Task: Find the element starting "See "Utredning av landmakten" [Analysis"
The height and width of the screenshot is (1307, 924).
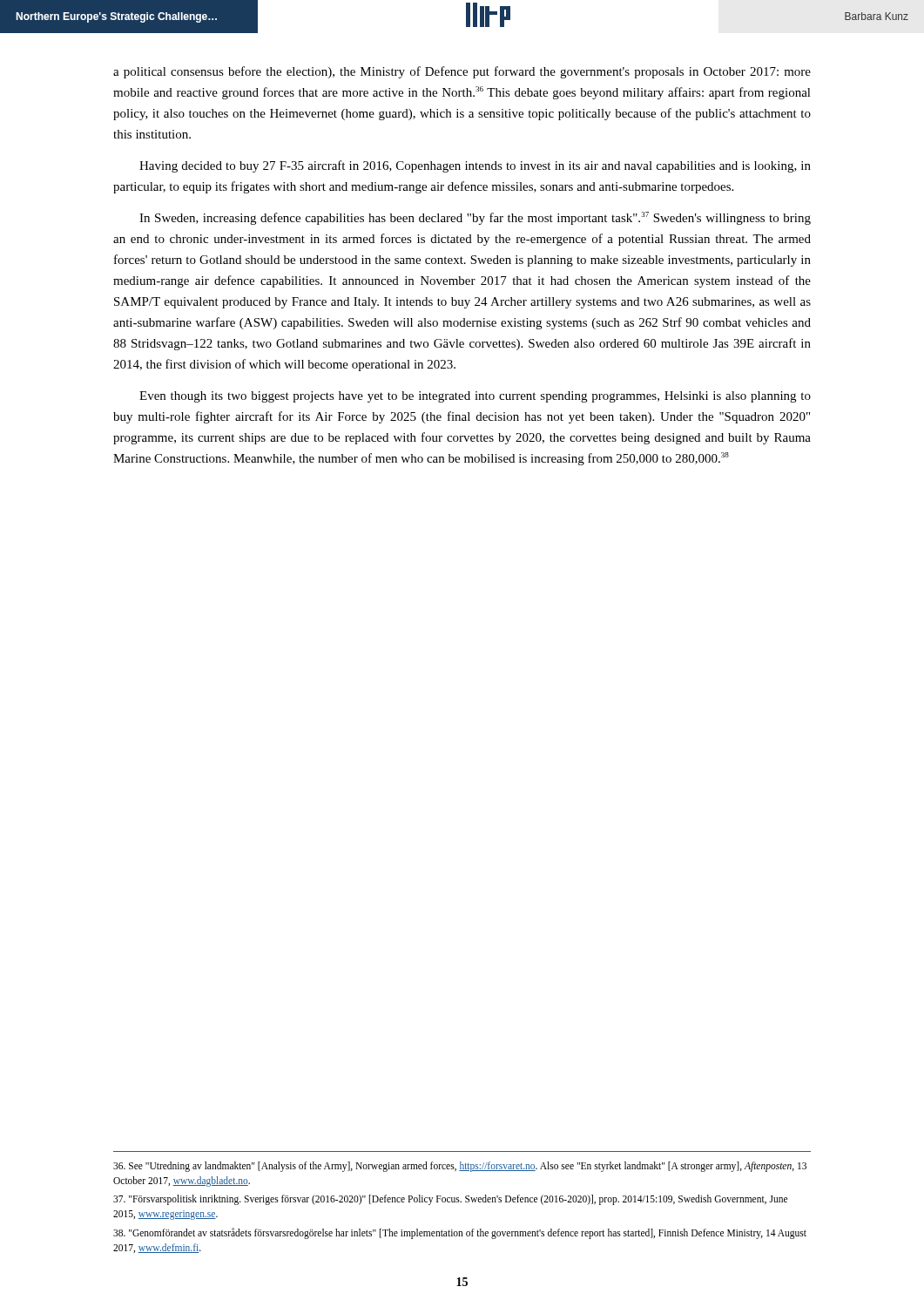Action: coord(460,1173)
